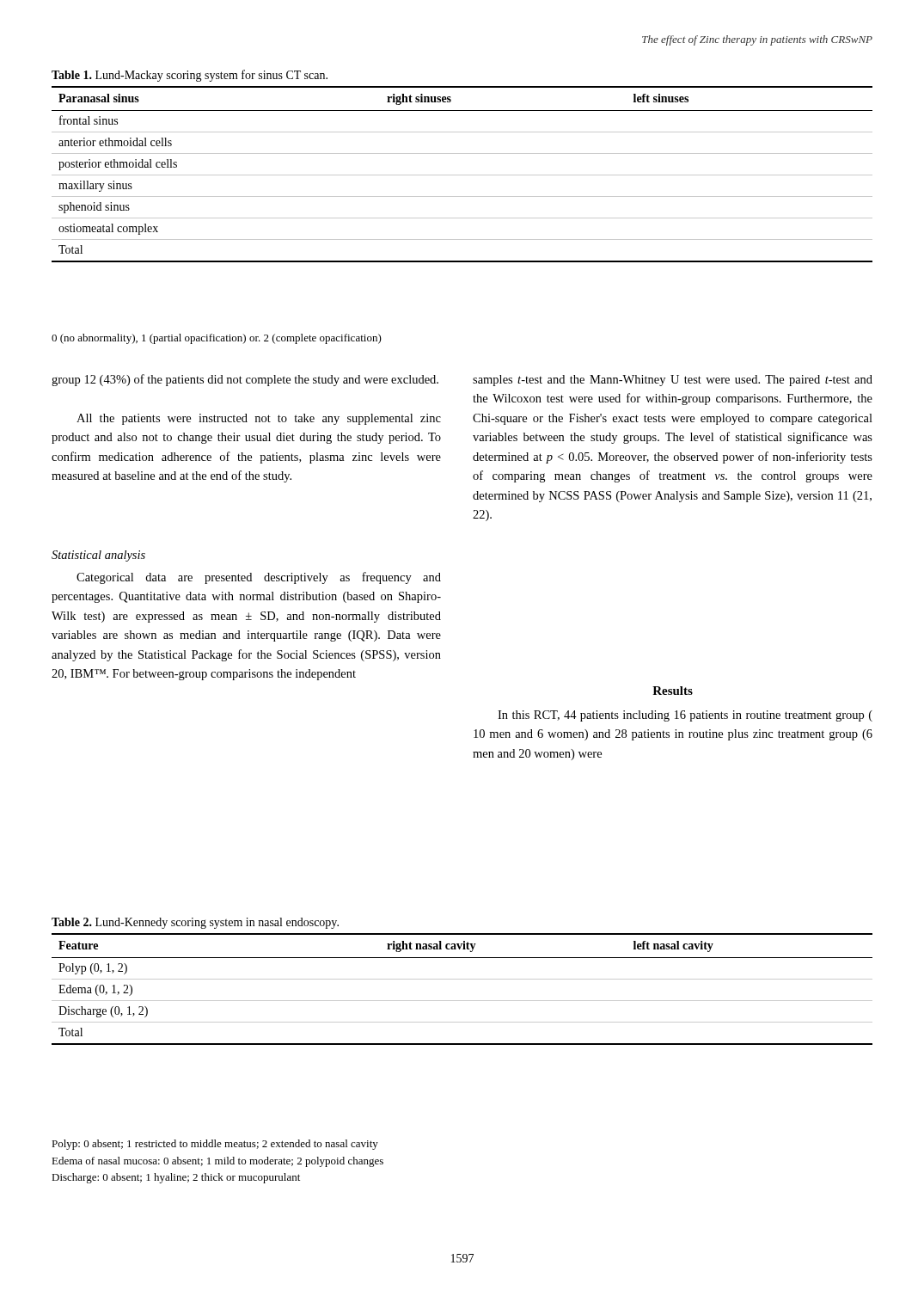Find the caption on this page that starts "Table 1. Lund-Mackay scoring system for"
Screen dimensions: 1290x924
click(x=190, y=75)
